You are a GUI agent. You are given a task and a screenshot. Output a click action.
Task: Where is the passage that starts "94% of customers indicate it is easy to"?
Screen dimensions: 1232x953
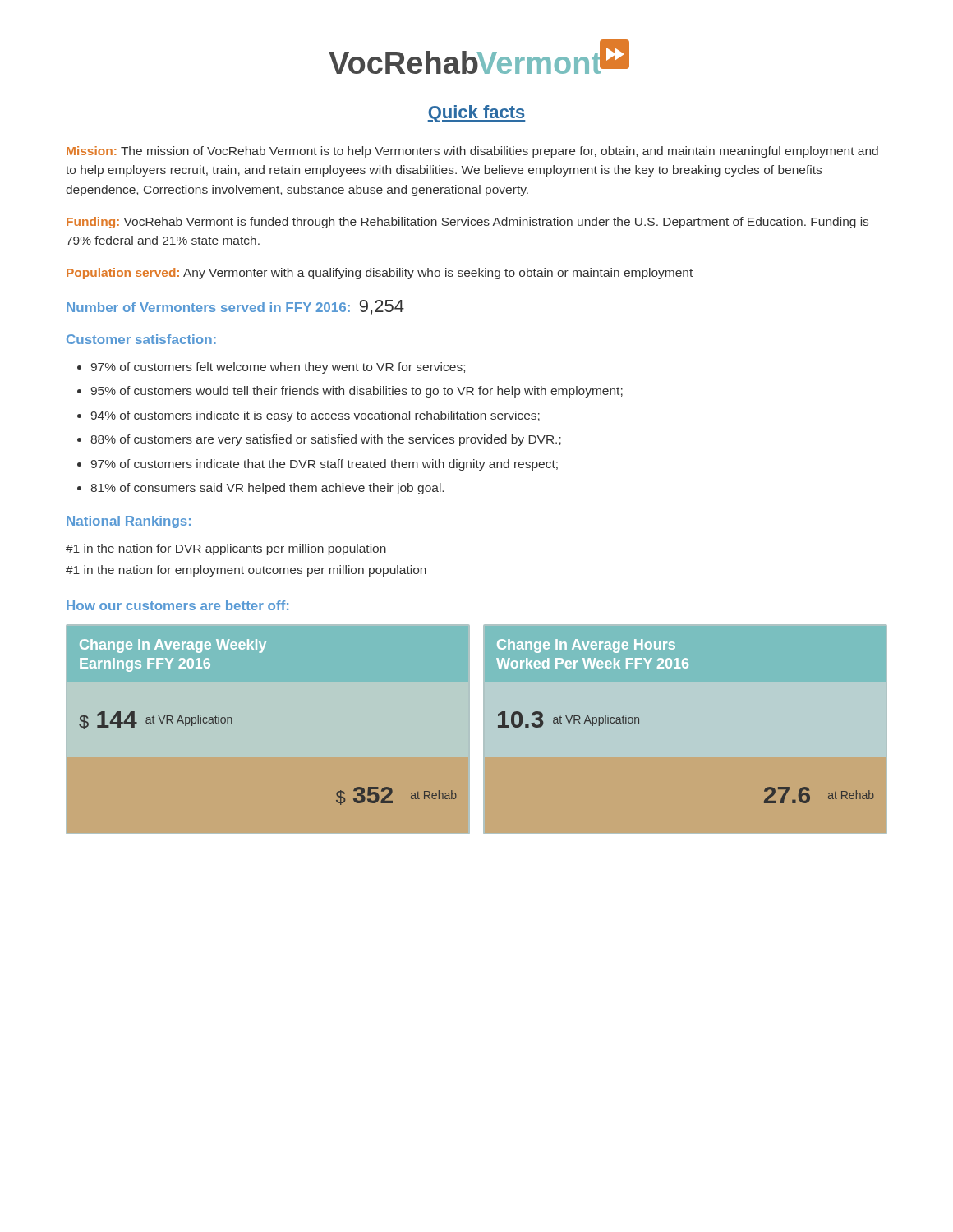click(315, 415)
